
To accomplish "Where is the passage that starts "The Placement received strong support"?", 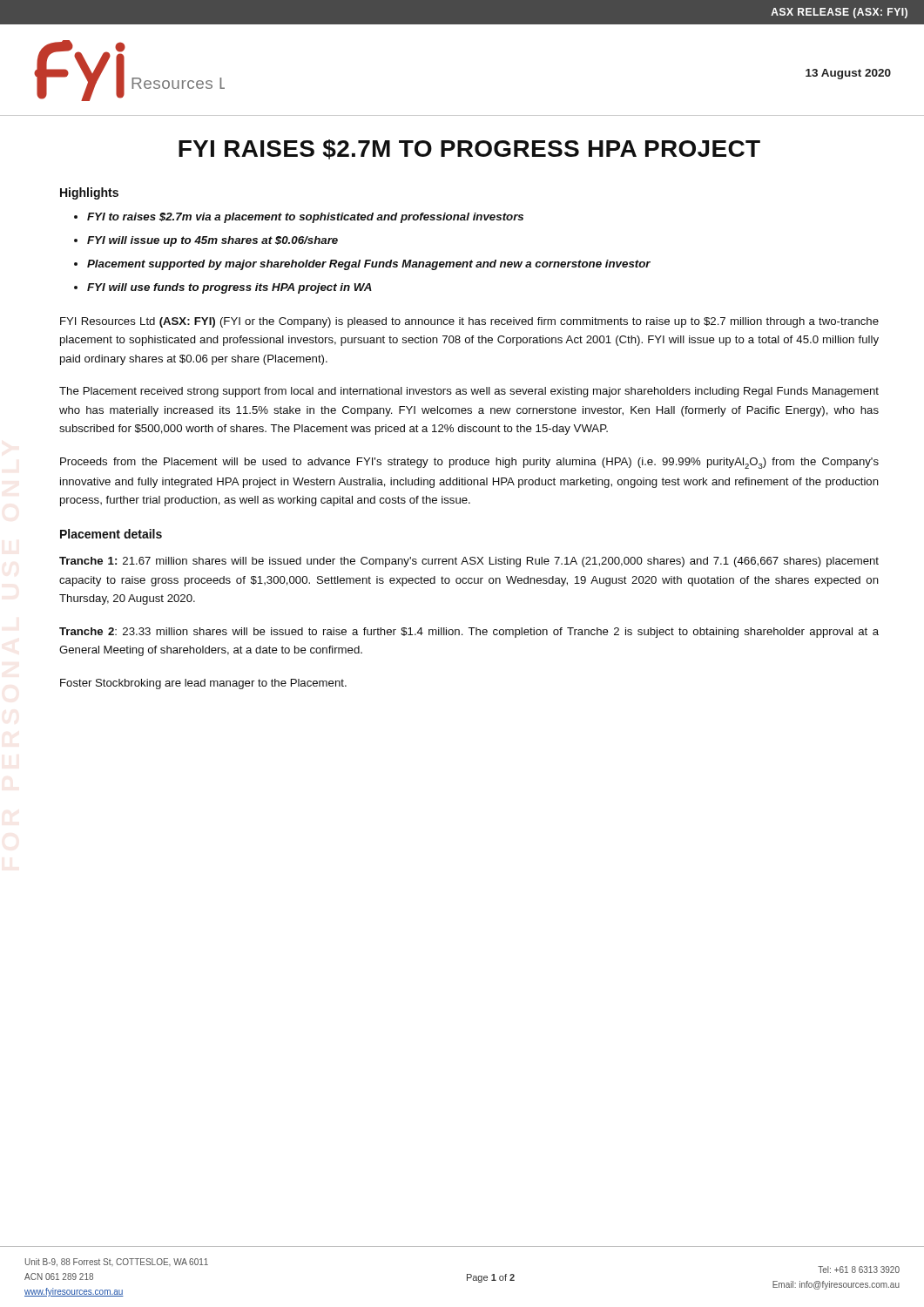I will (x=469, y=410).
